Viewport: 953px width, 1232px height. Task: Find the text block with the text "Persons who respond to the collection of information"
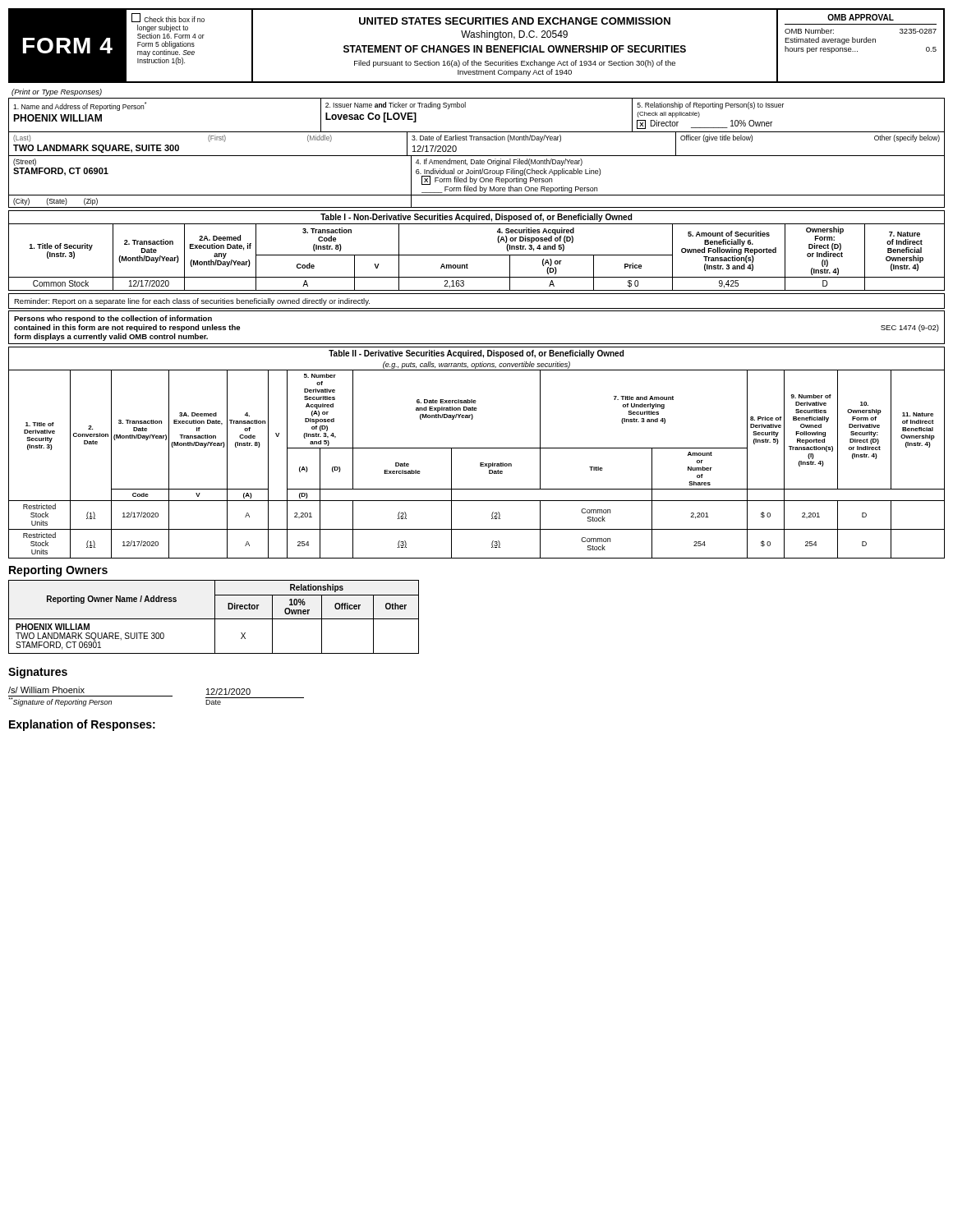click(x=113, y=319)
